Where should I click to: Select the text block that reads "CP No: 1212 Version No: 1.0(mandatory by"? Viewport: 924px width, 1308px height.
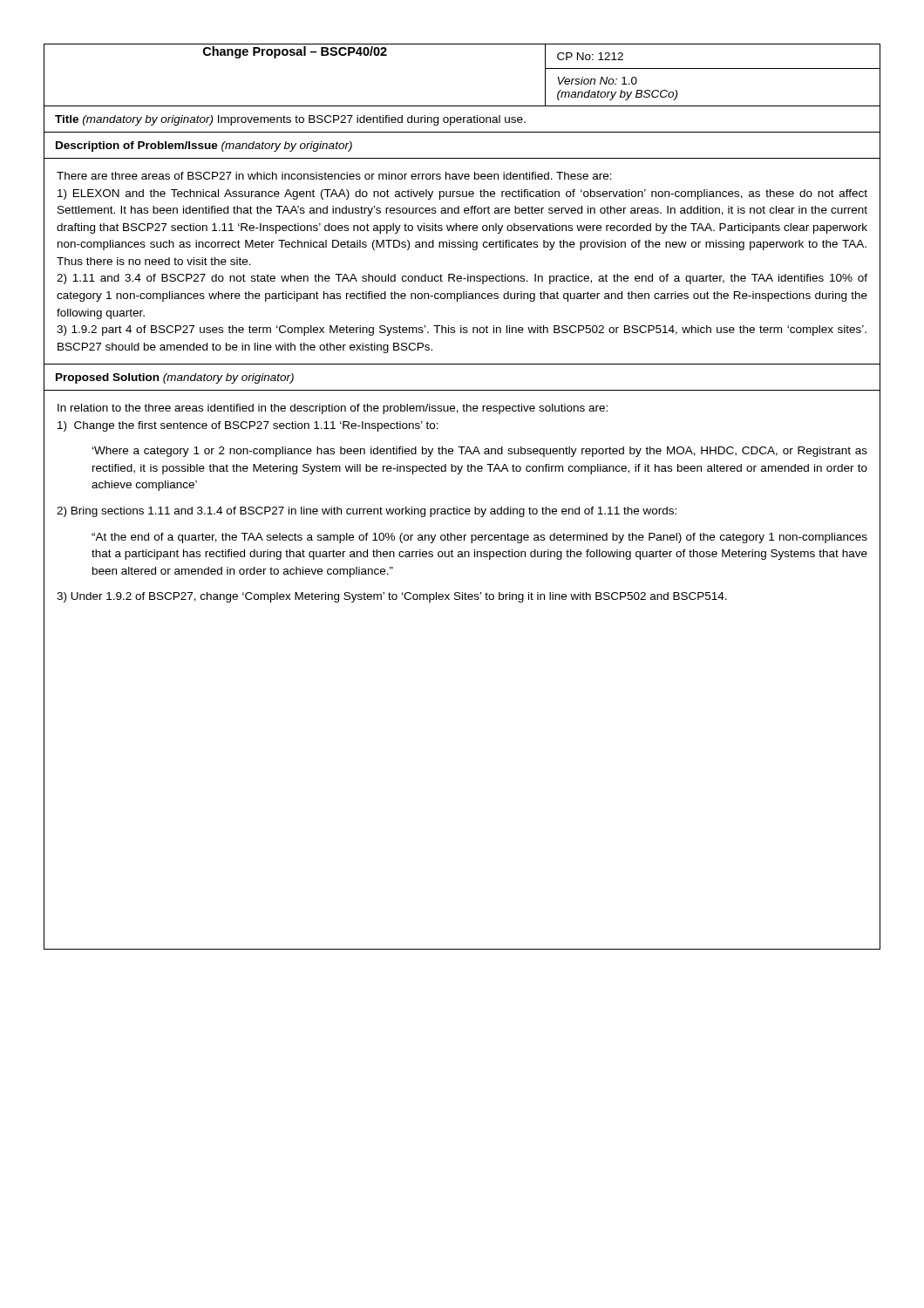click(713, 75)
